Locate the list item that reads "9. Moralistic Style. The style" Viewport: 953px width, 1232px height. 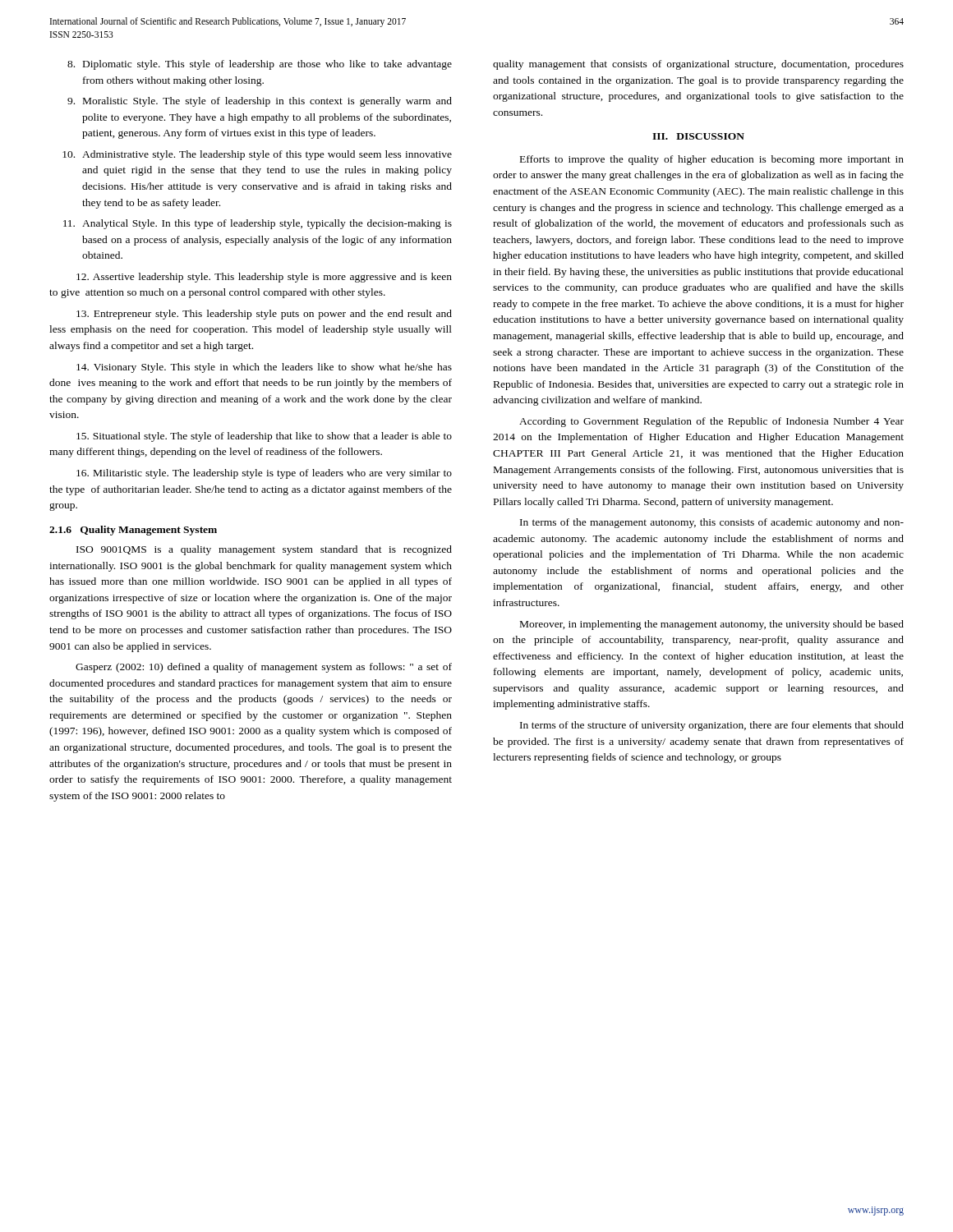click(251, 117)
